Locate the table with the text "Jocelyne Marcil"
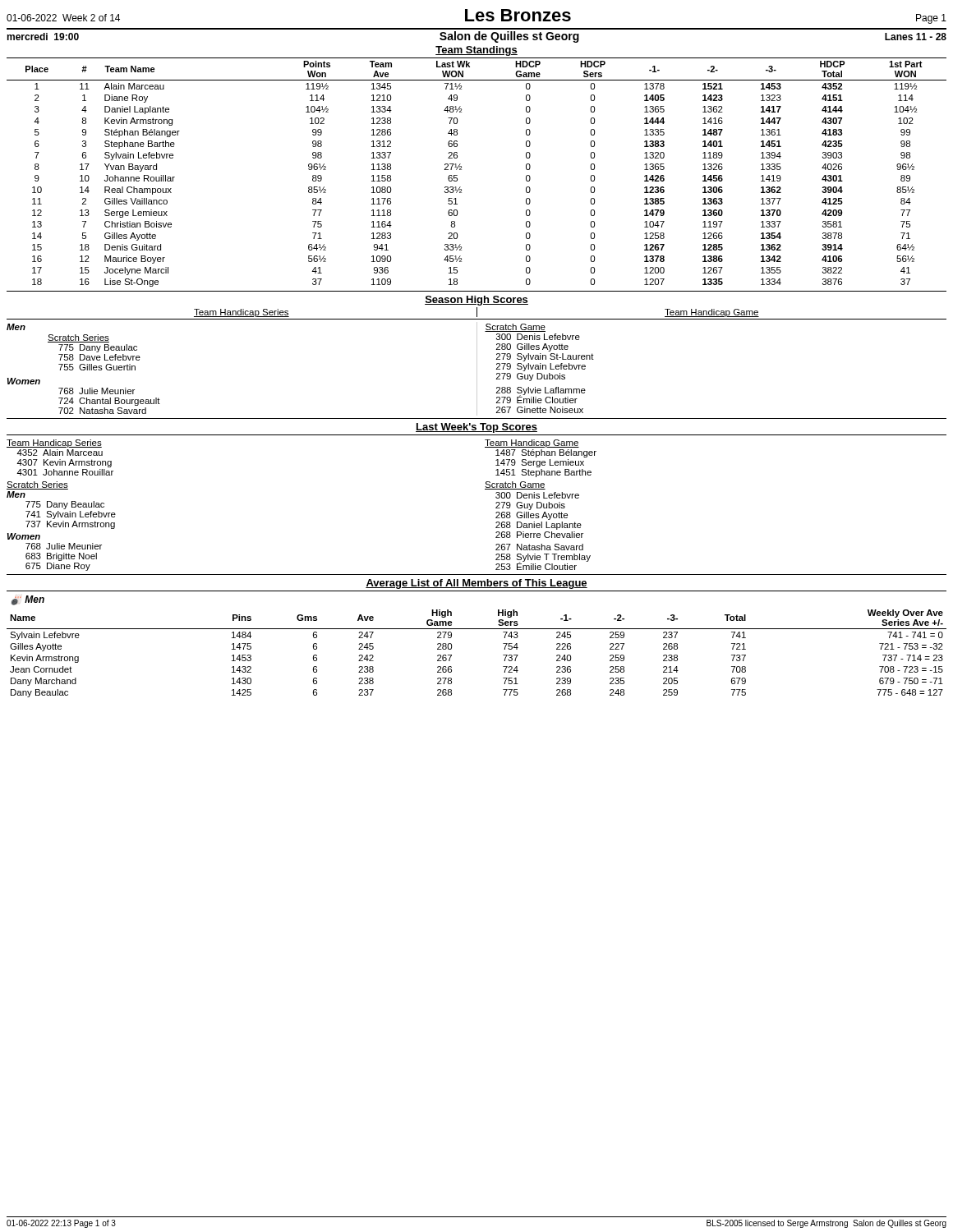 point(476,172)
